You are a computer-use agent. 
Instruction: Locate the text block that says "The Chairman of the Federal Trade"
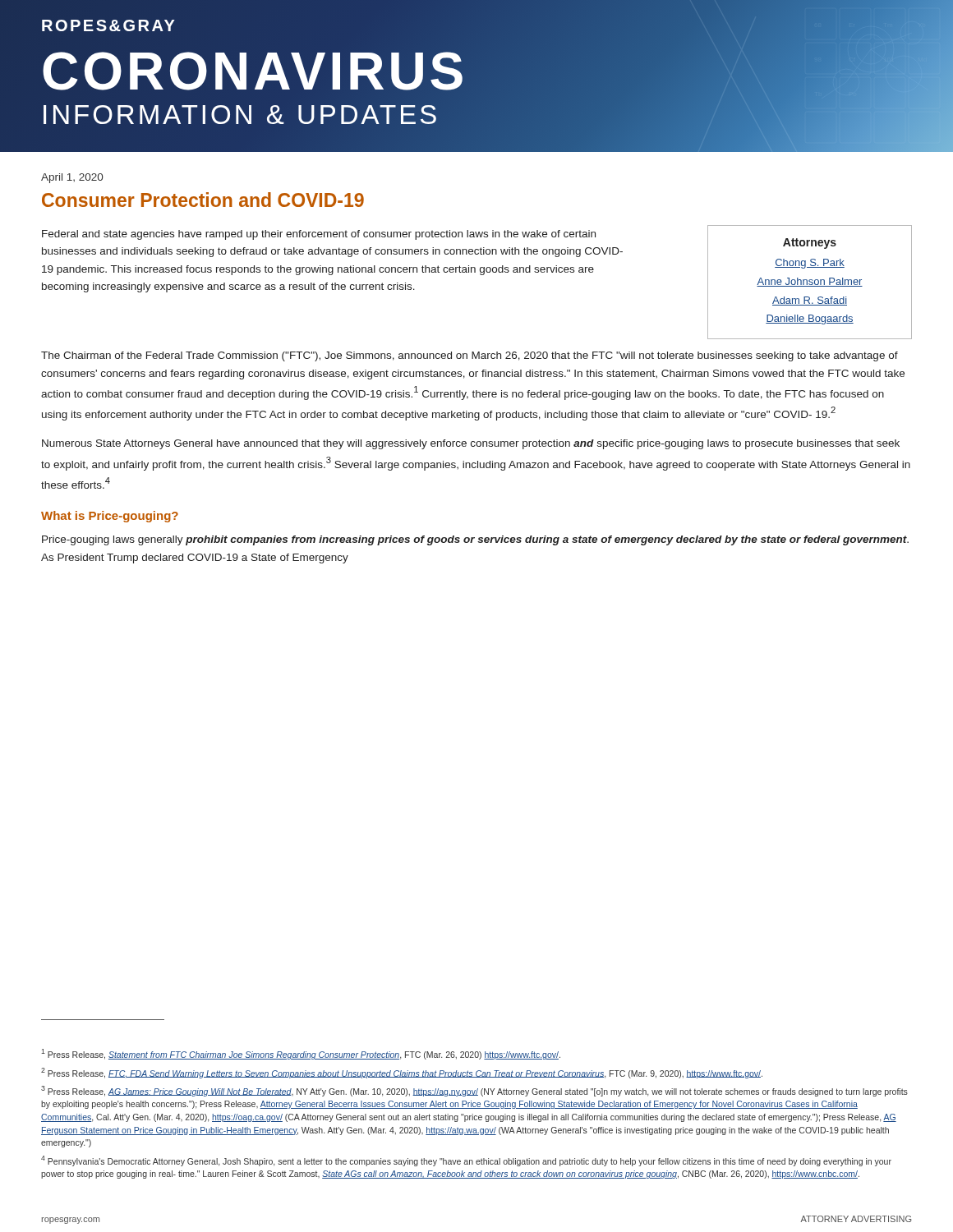point(473,385)
